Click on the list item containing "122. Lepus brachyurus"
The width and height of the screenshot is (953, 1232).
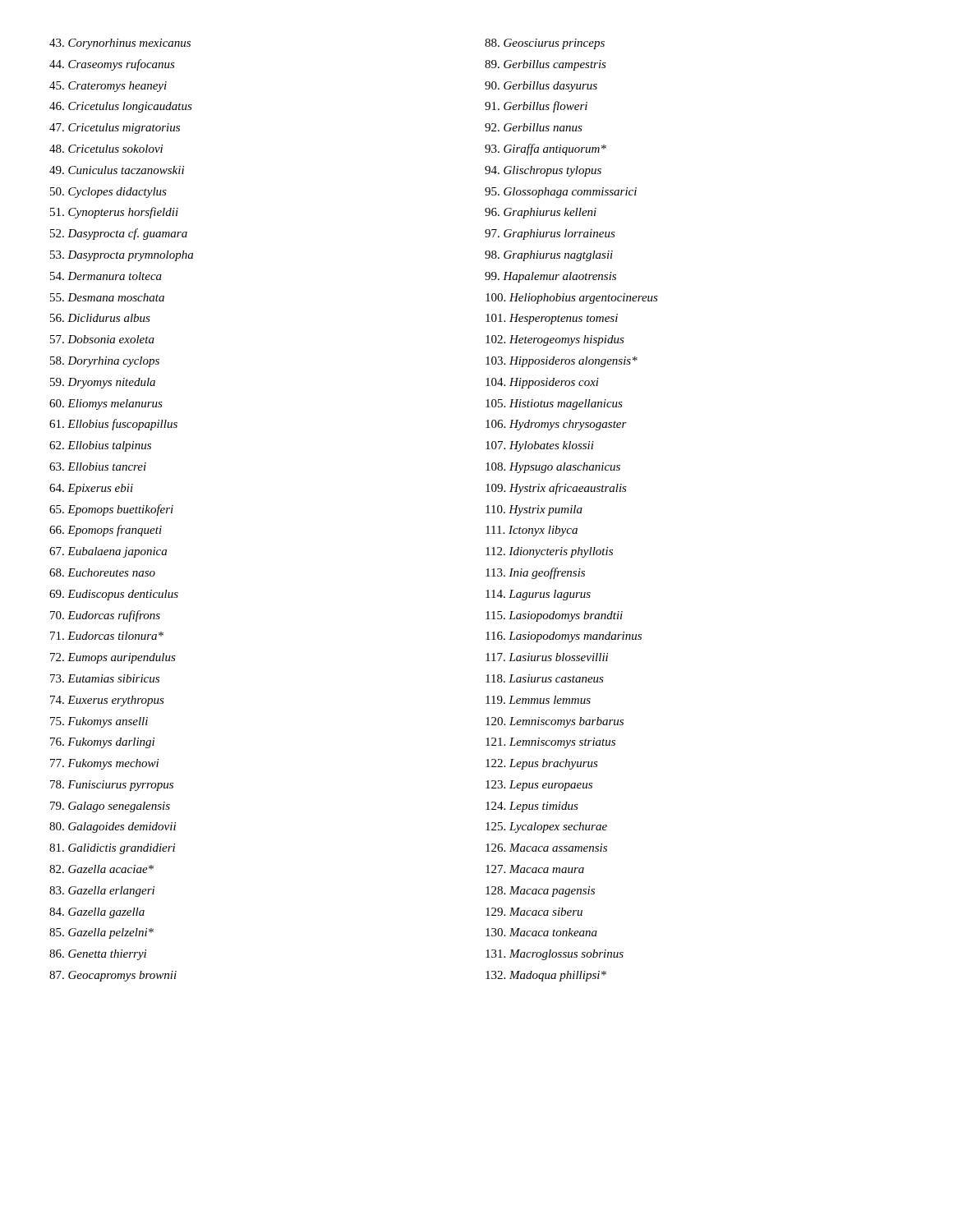pyautogui.click(x=542, y=764)
